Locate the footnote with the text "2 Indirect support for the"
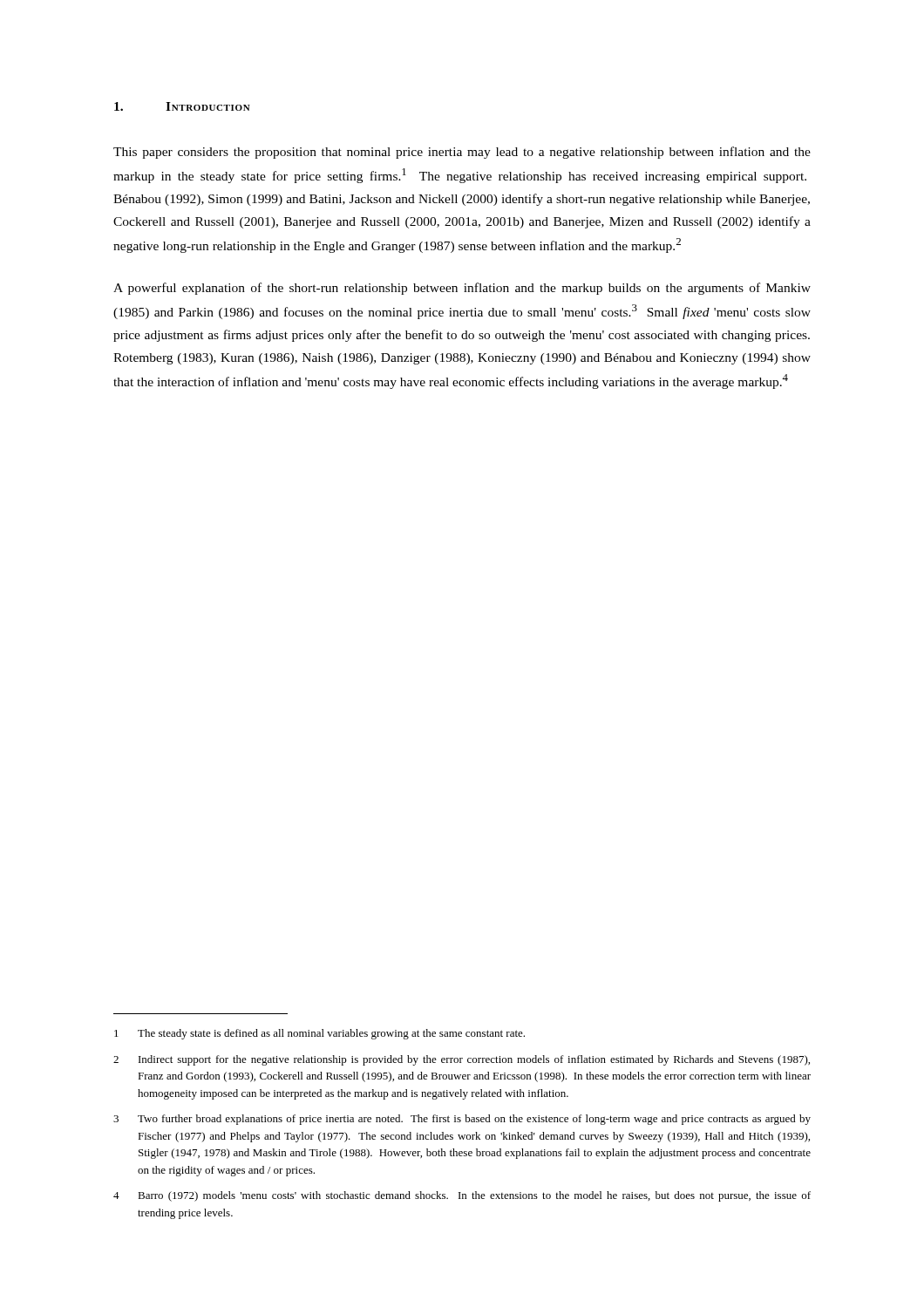Image resolution: width=924 pixels, height=1308 pixels. pos(462,1076)
